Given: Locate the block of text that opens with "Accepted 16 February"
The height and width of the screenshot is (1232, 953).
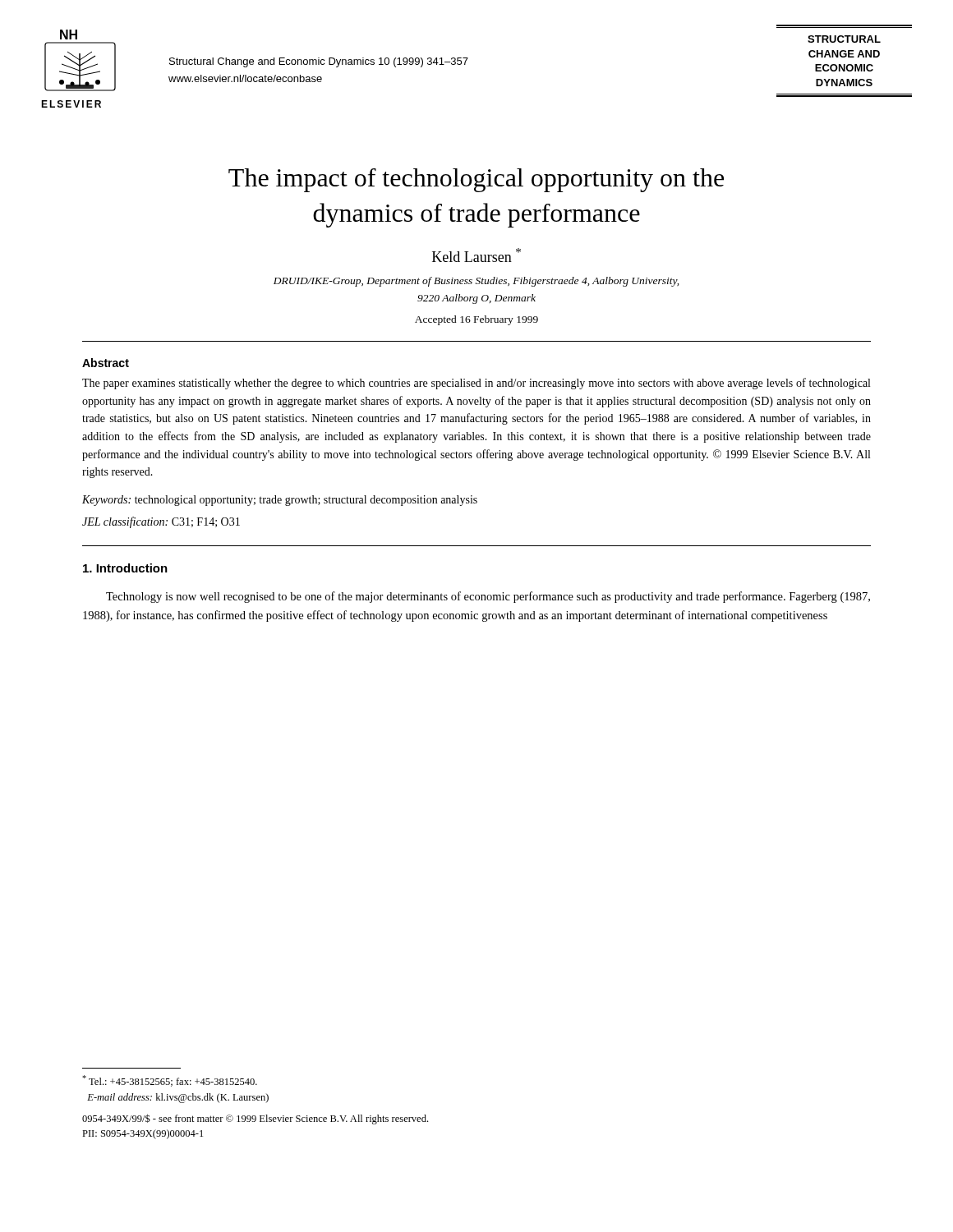Looking at the screenshot, I should [476, 319].
